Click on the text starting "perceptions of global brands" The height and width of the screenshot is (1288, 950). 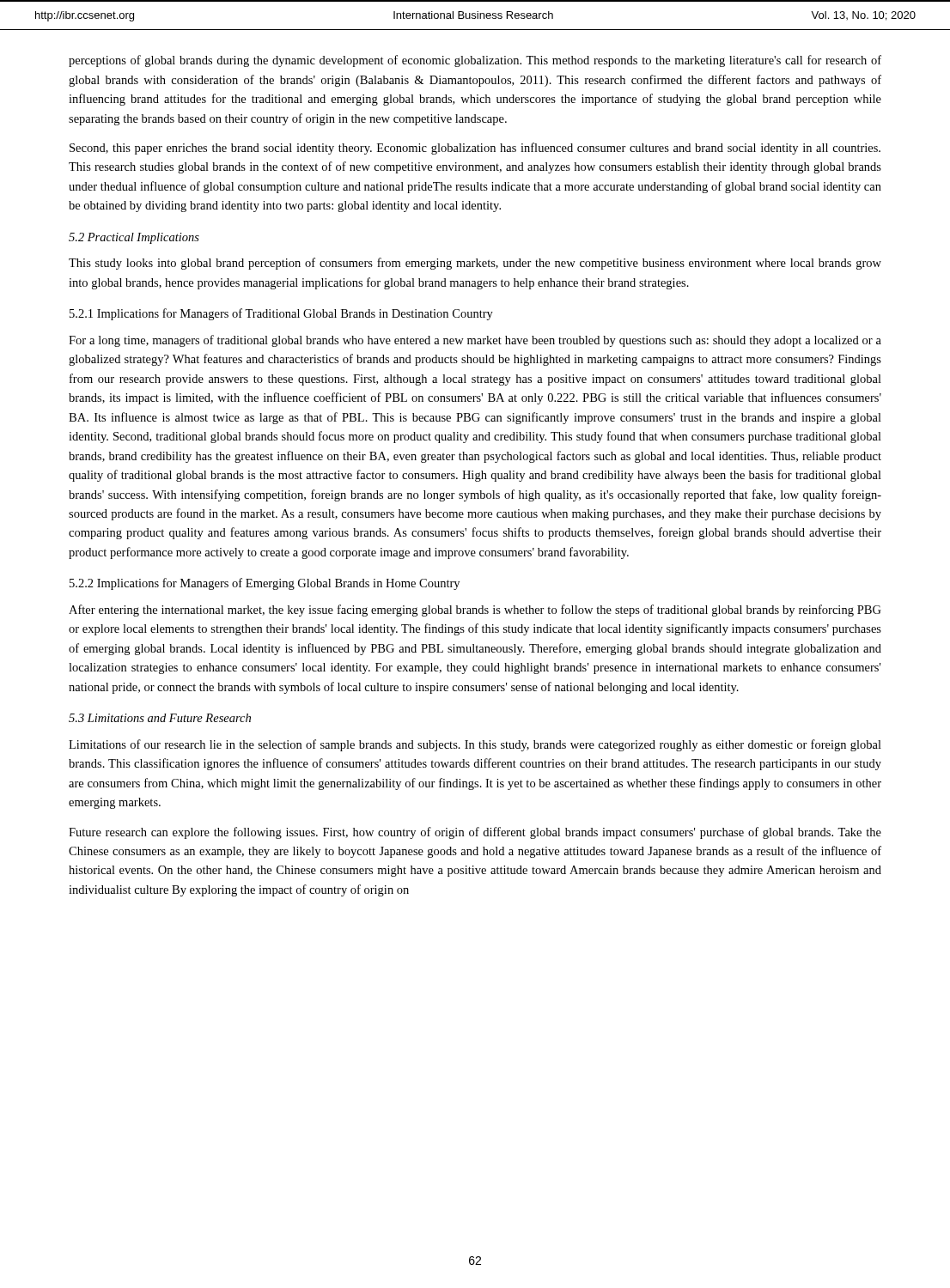click(x=475, y=89)
